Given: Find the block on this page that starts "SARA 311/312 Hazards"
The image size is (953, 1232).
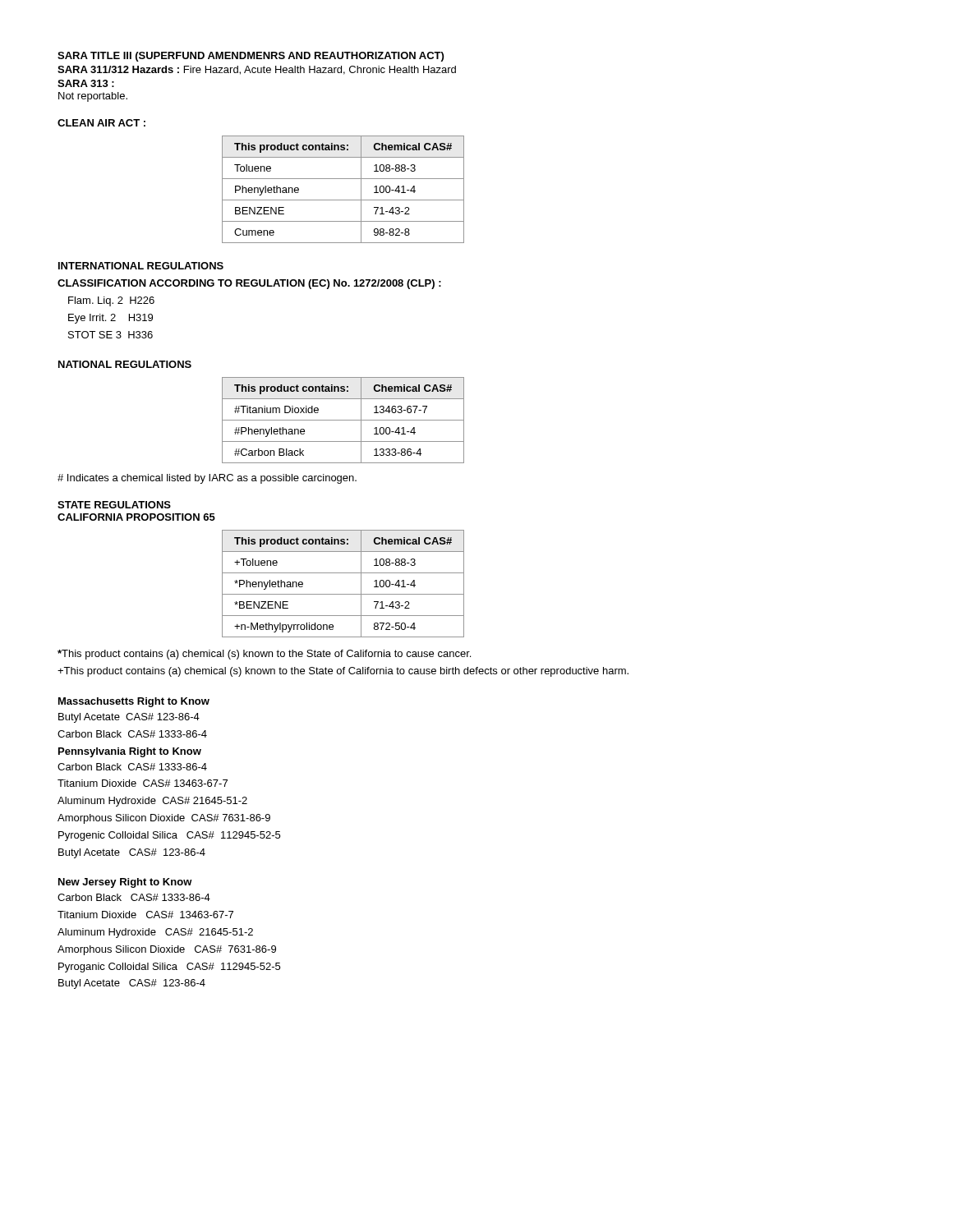Looking at the screenshot, I should tap(257, 69).
